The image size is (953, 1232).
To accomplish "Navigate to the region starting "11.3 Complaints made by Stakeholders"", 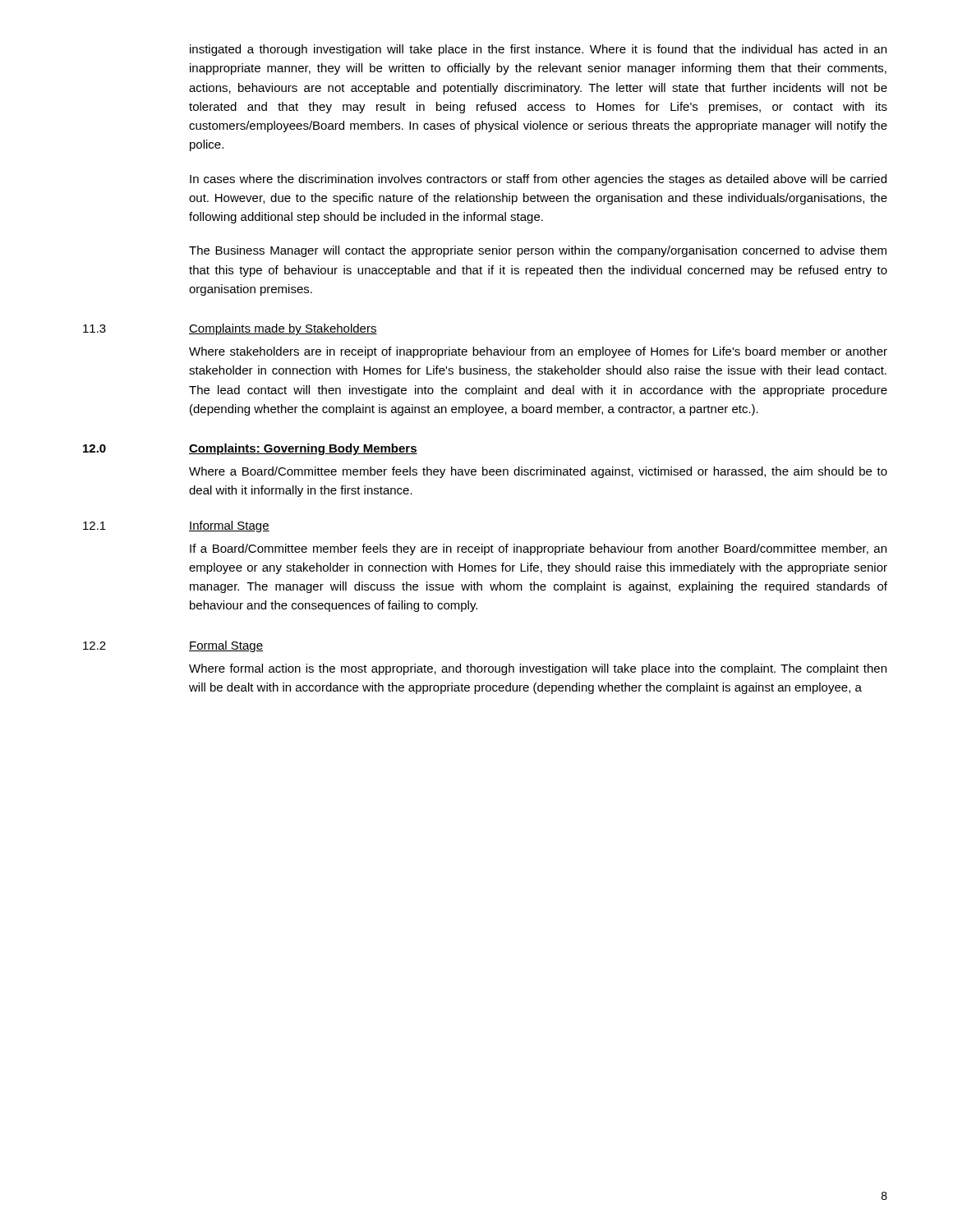I will [x=230, y=329].
